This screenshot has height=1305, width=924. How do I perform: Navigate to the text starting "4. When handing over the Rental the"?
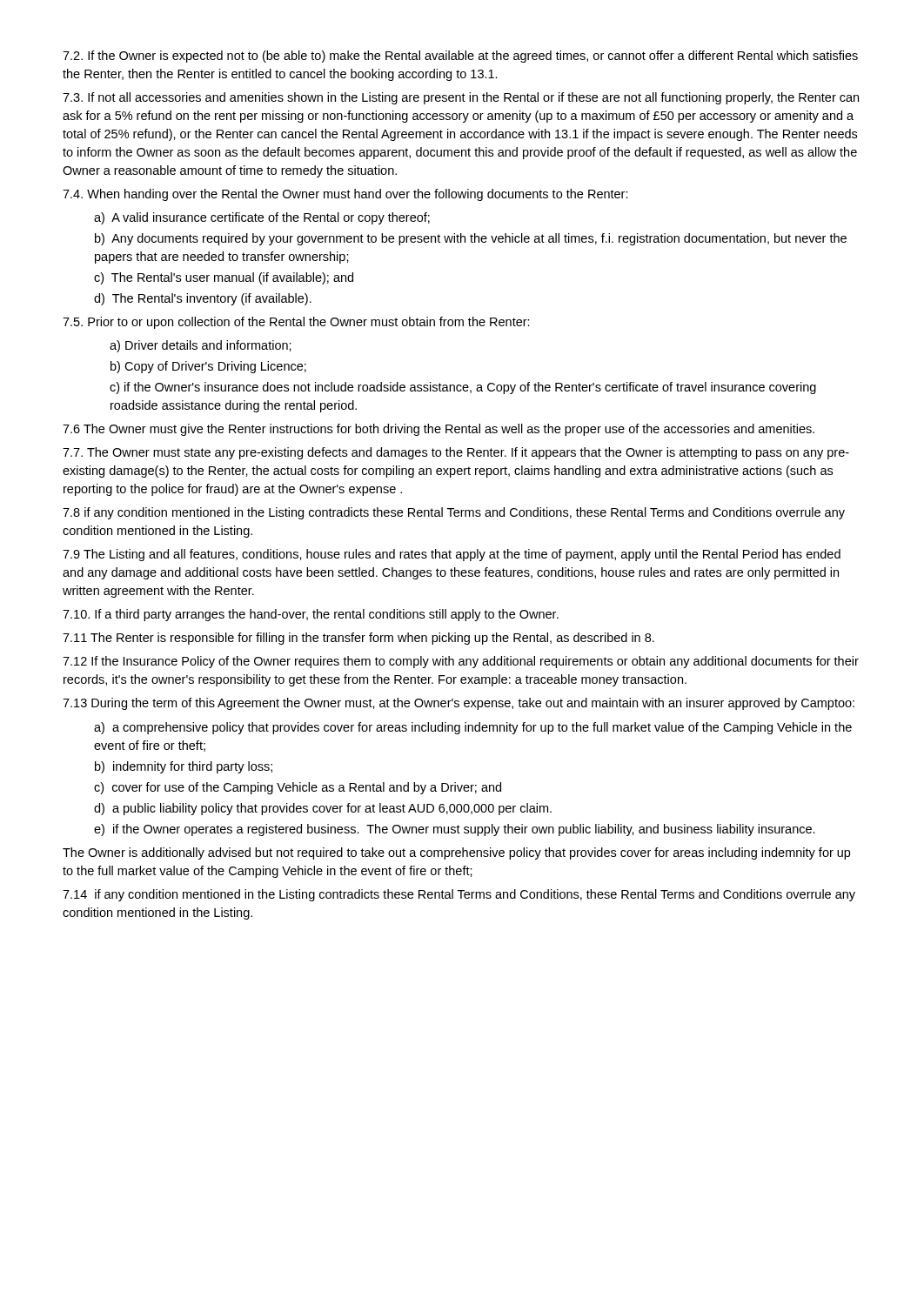346,194
